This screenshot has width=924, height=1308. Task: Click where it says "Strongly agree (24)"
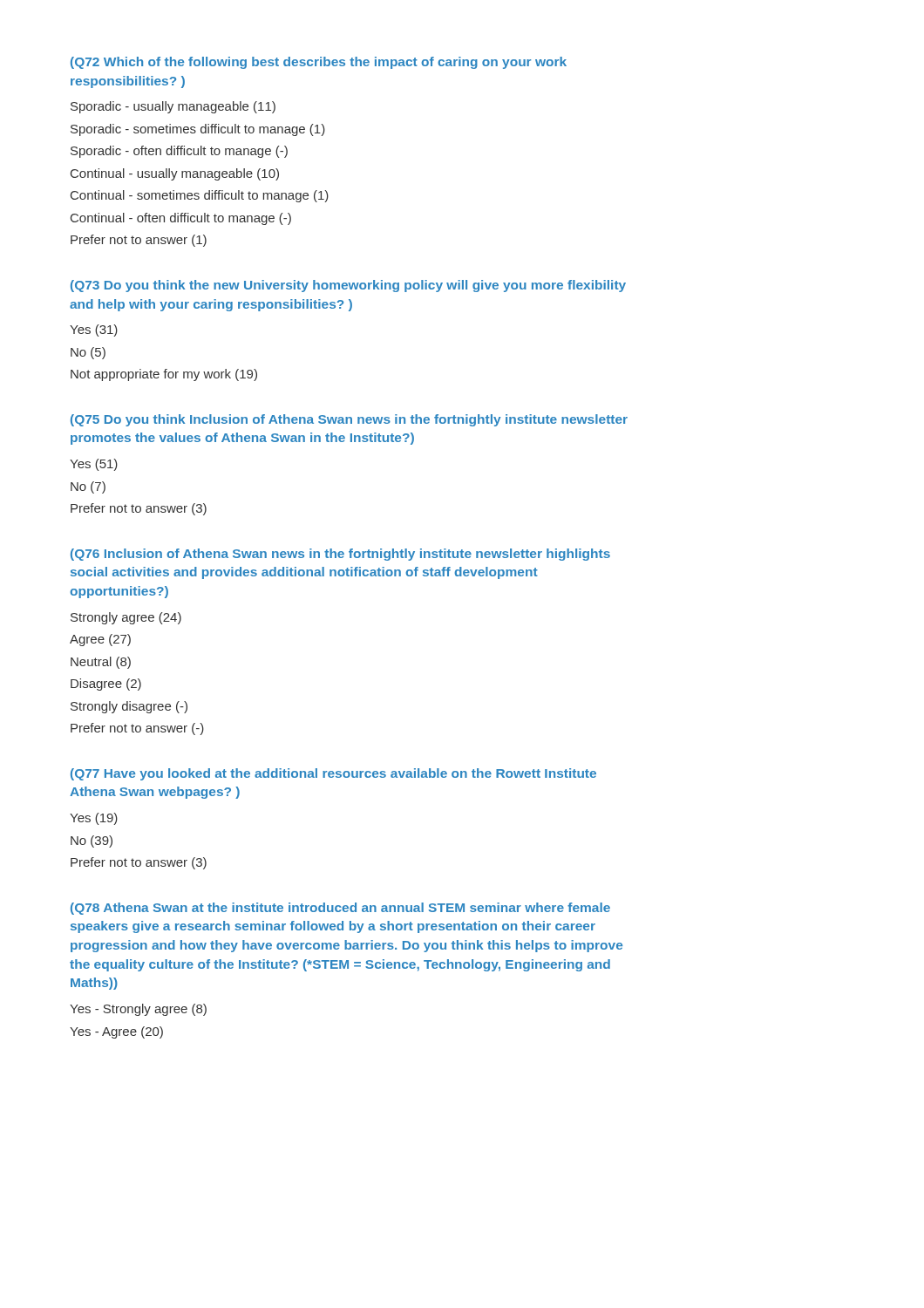(x=126, y=617)
